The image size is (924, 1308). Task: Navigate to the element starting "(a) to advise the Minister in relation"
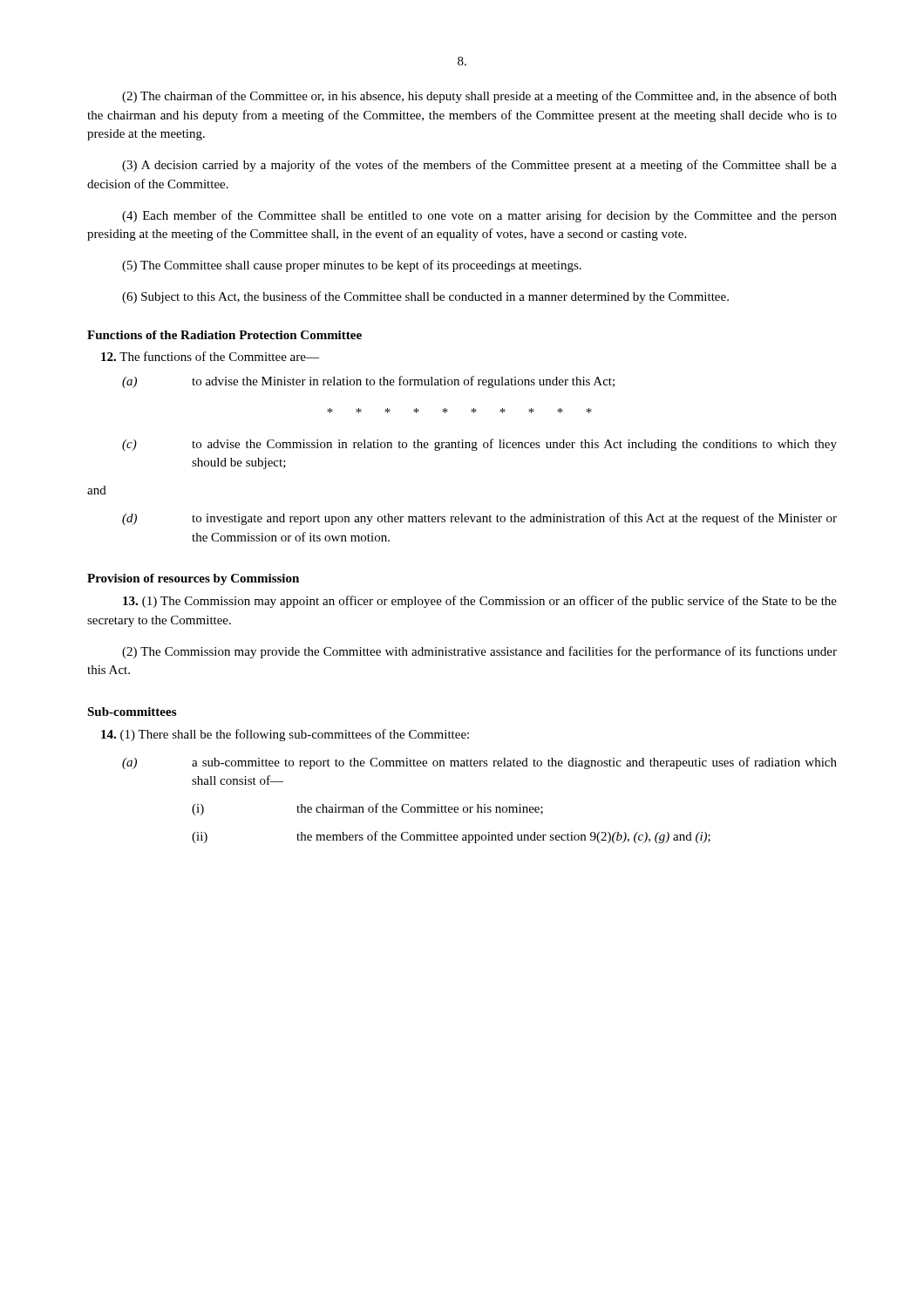(x=462, y=382)
